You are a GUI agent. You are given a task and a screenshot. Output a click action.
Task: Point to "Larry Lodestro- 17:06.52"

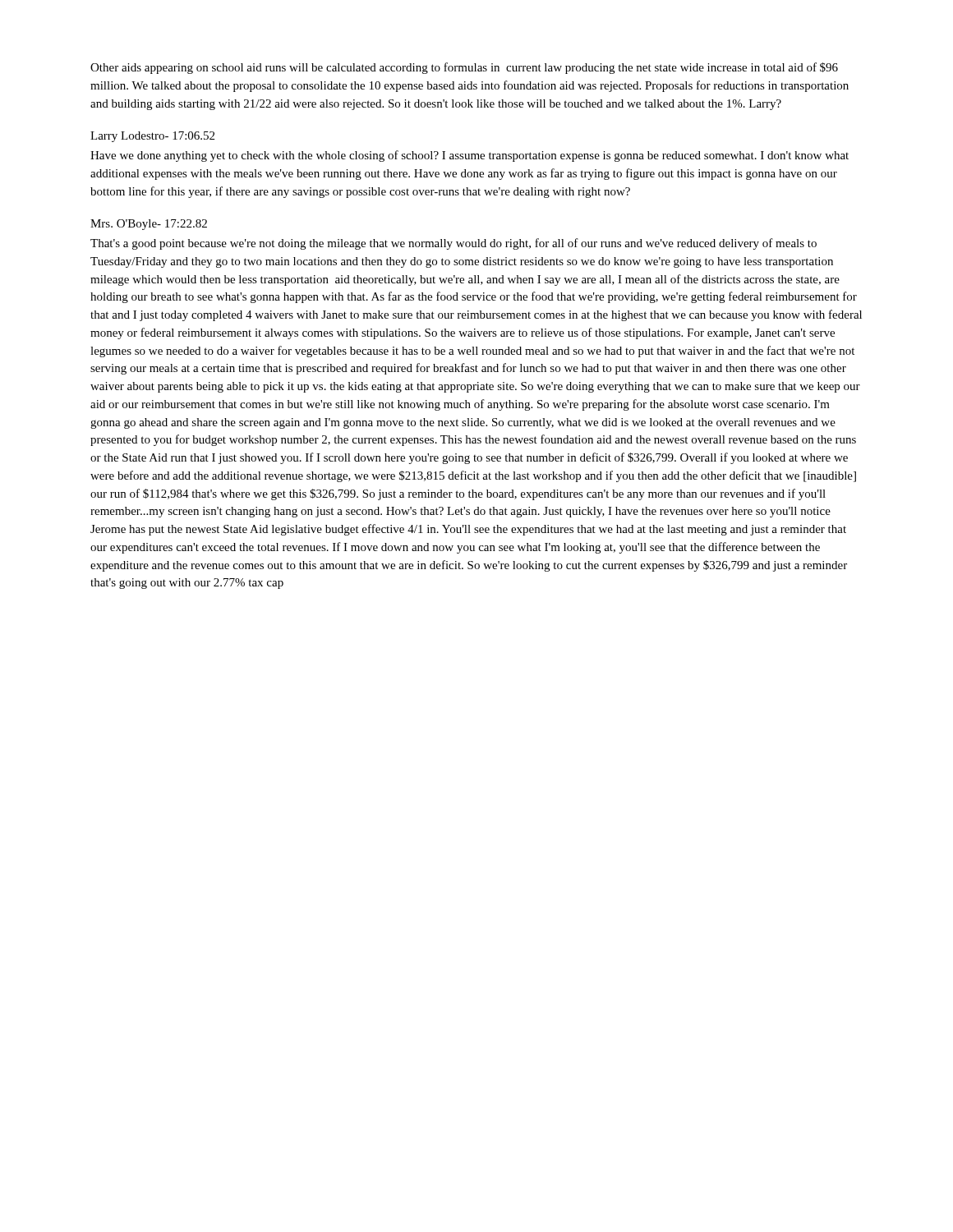point(153,136)
